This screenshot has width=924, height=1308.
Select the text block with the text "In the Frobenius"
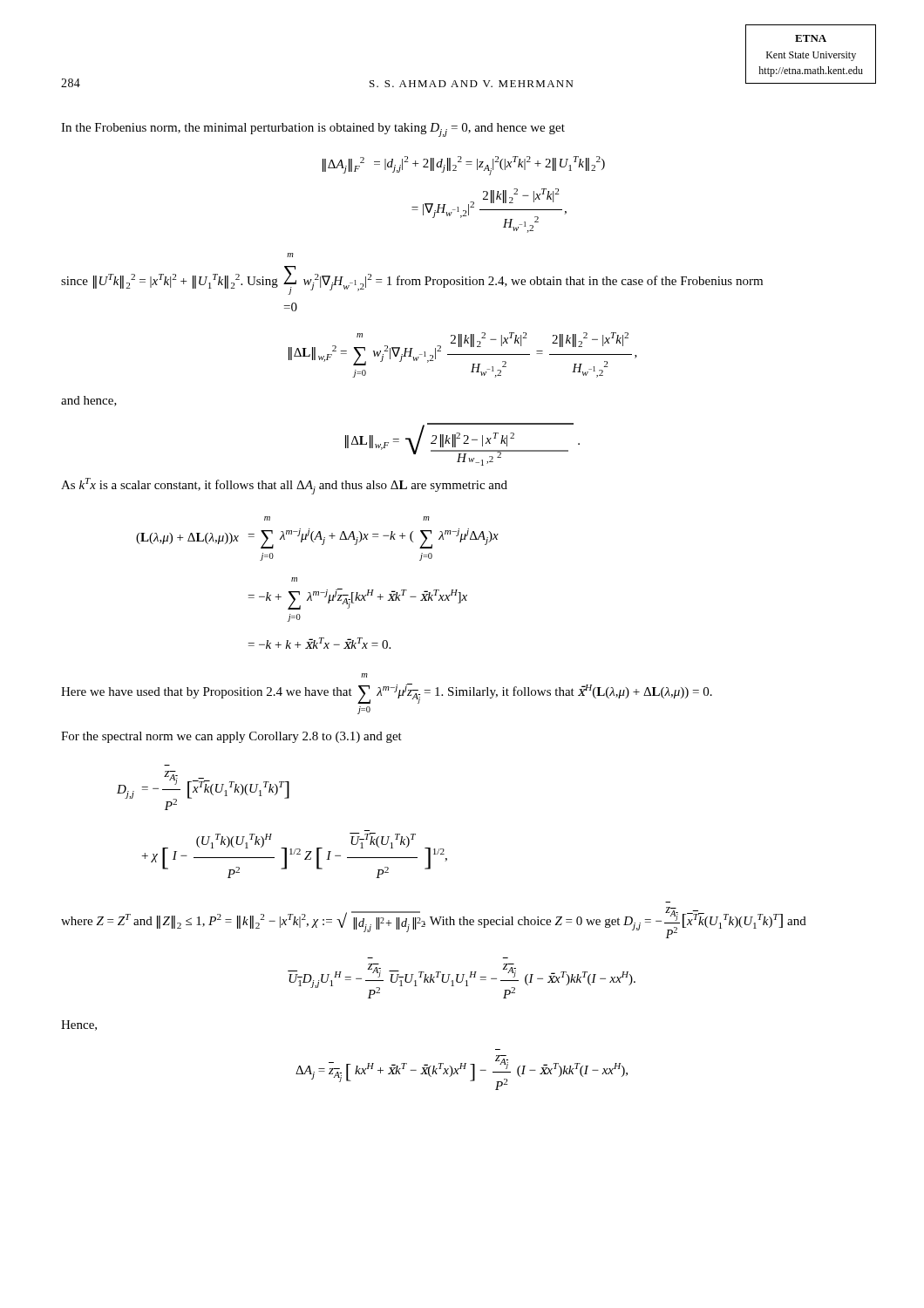tap(462, 129)
